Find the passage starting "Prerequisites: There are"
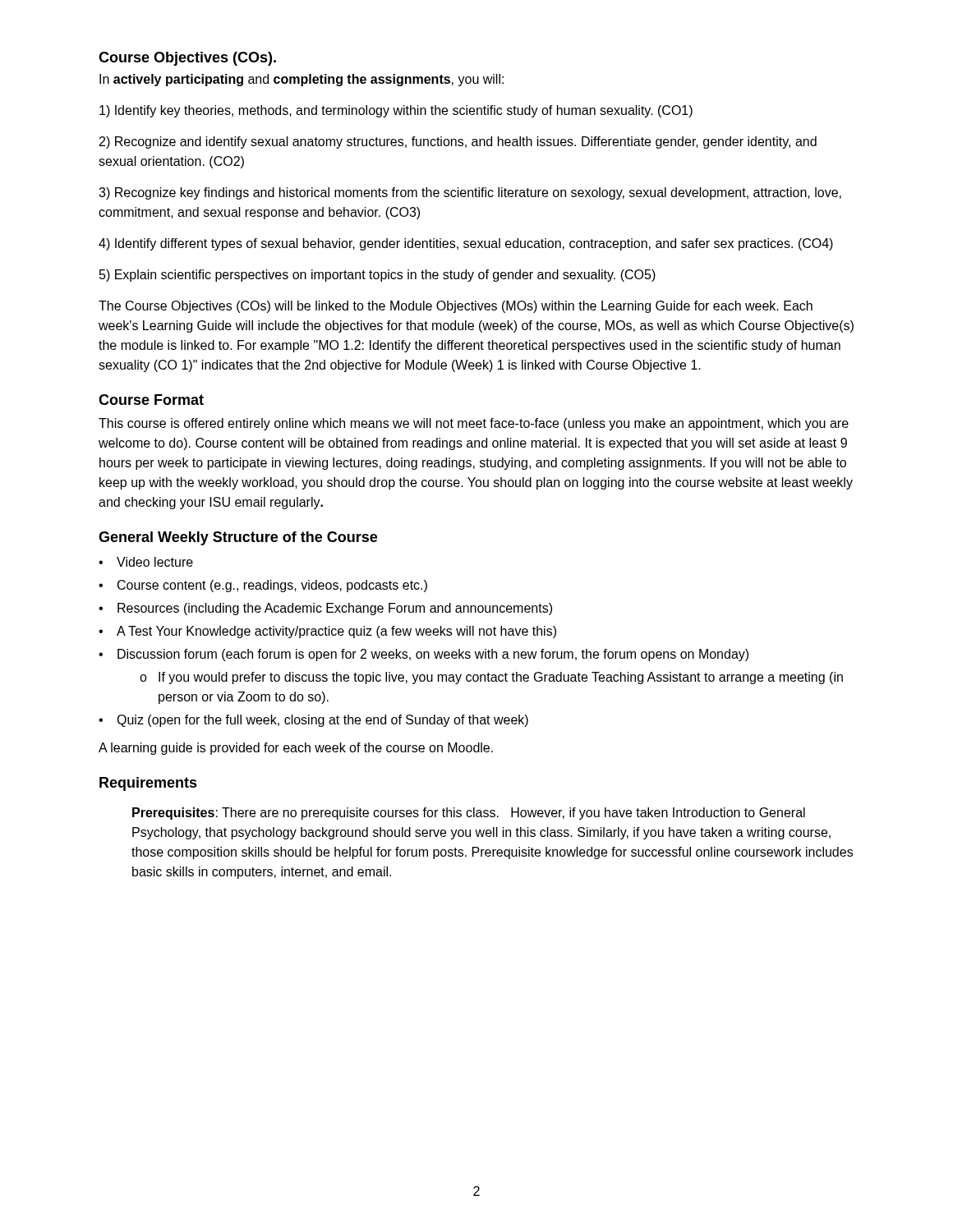The height and width of the screenshot is (1232, 953). click(x=492, y=842)
